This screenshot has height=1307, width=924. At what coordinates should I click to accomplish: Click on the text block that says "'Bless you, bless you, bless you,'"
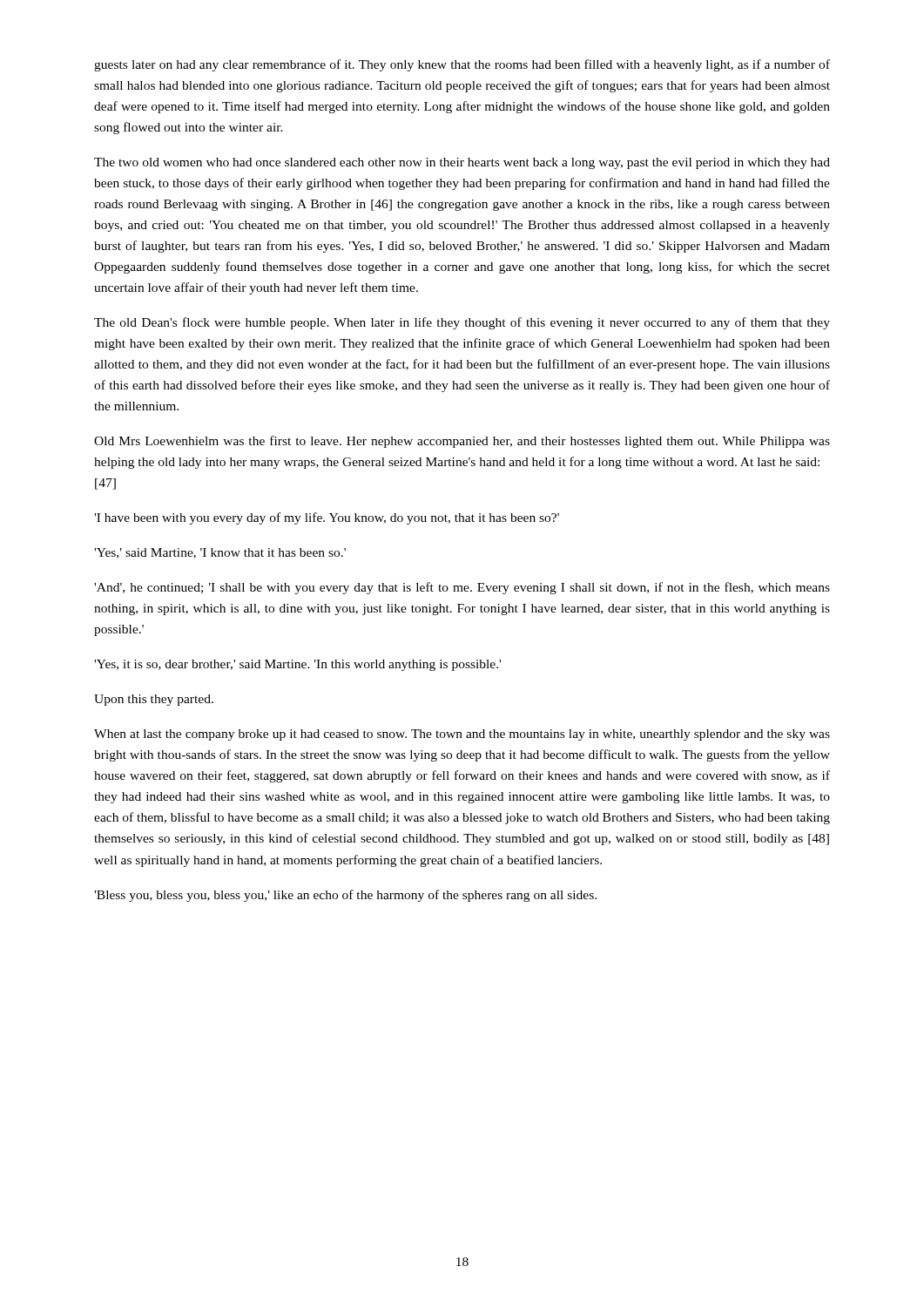(346, 894)
